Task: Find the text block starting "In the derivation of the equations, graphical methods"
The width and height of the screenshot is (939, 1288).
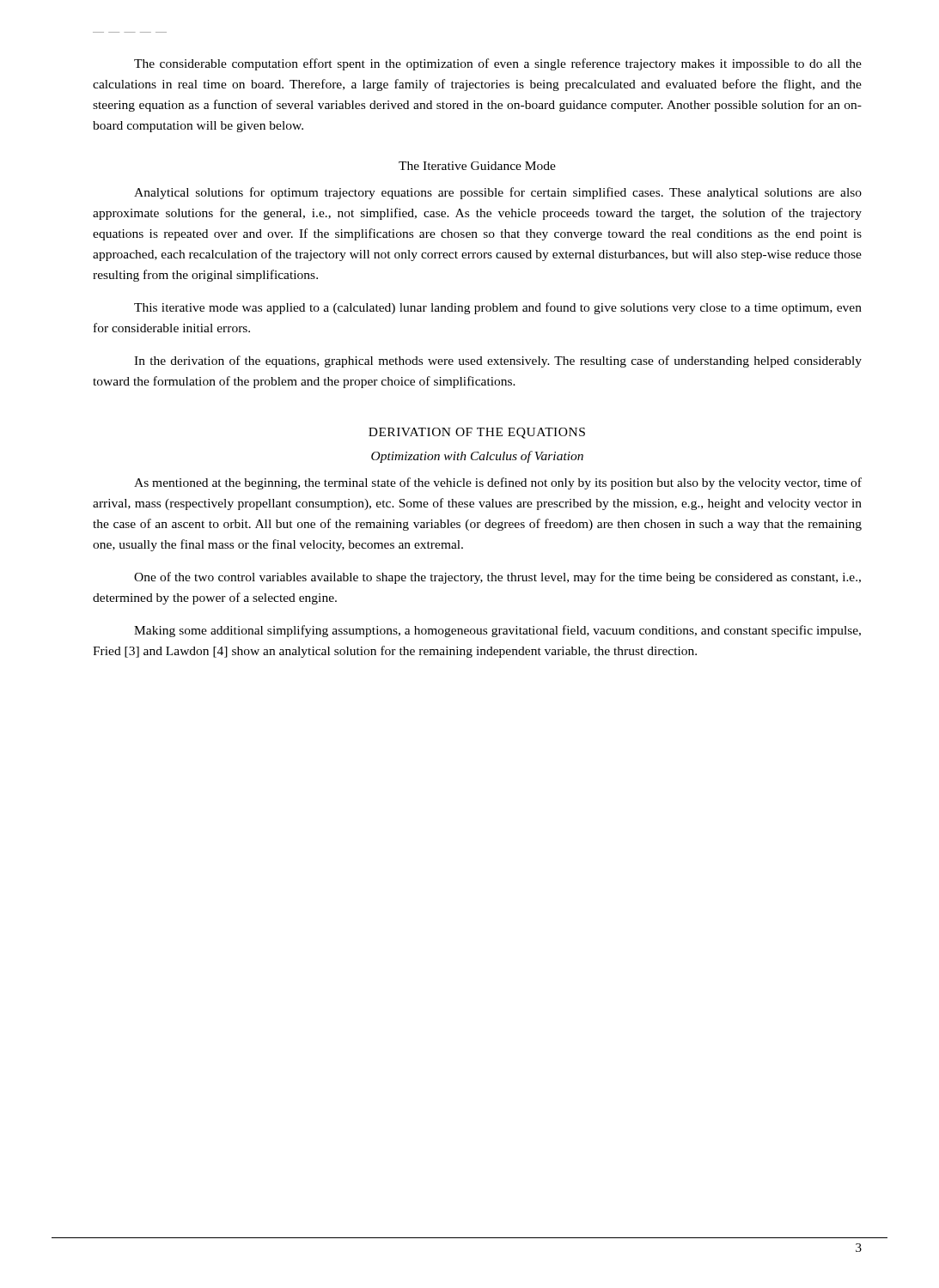Action: (477, 371)
